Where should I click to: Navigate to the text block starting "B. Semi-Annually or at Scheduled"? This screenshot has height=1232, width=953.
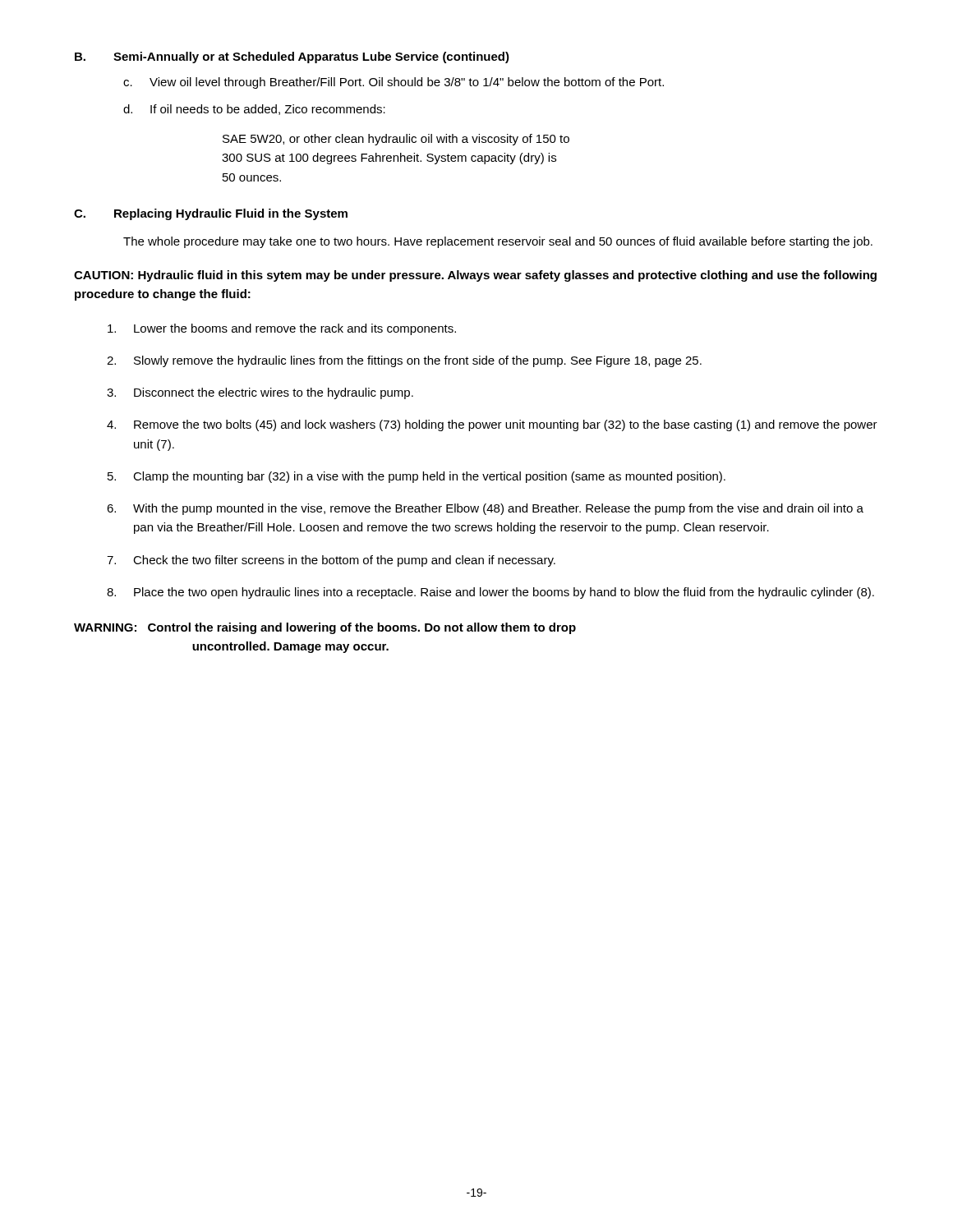tap(292, 56)
